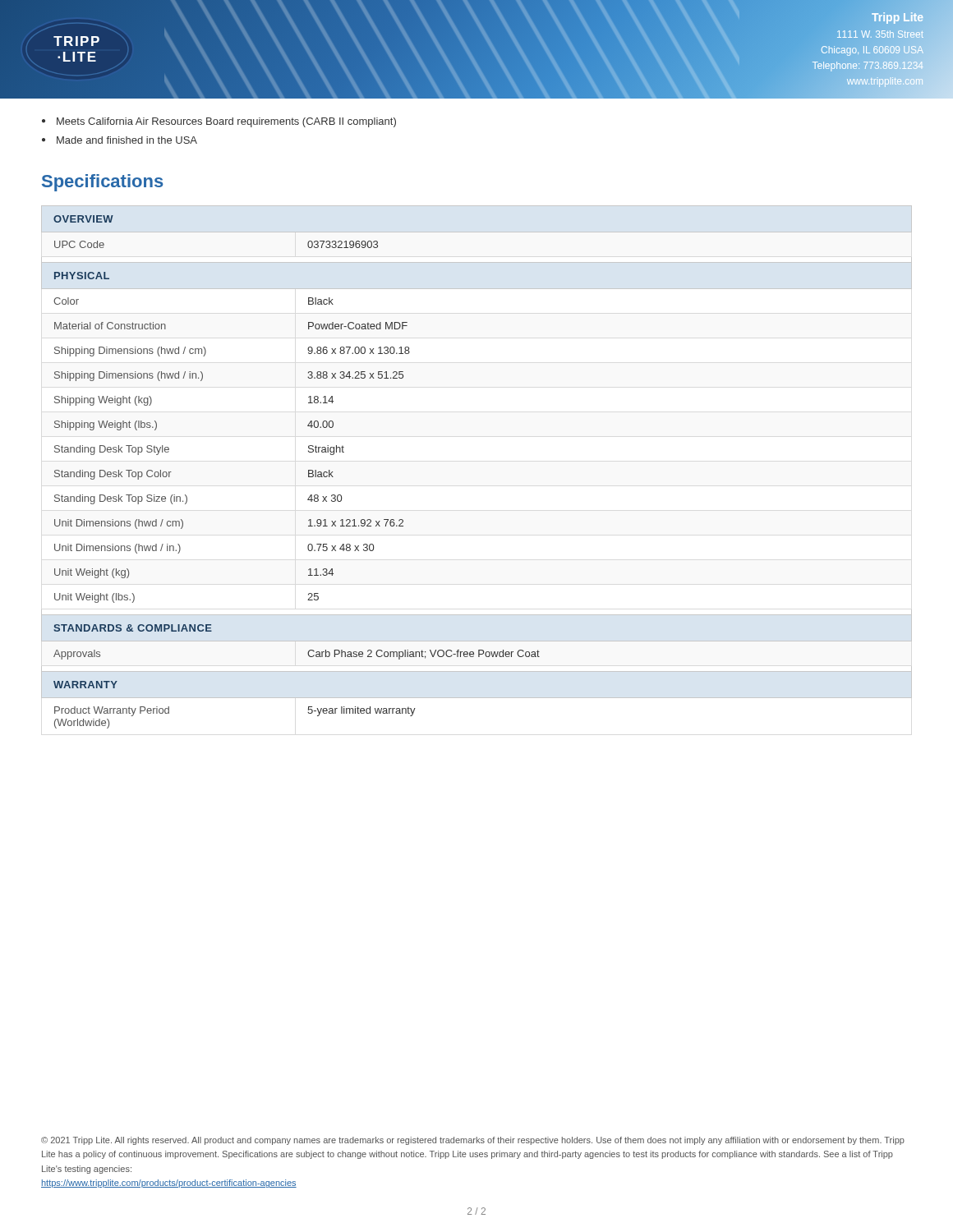Viewport: 953px width, 1232px height.
Task: Select the table that reads "Standing Desk Top Color"
Action: 476,470
